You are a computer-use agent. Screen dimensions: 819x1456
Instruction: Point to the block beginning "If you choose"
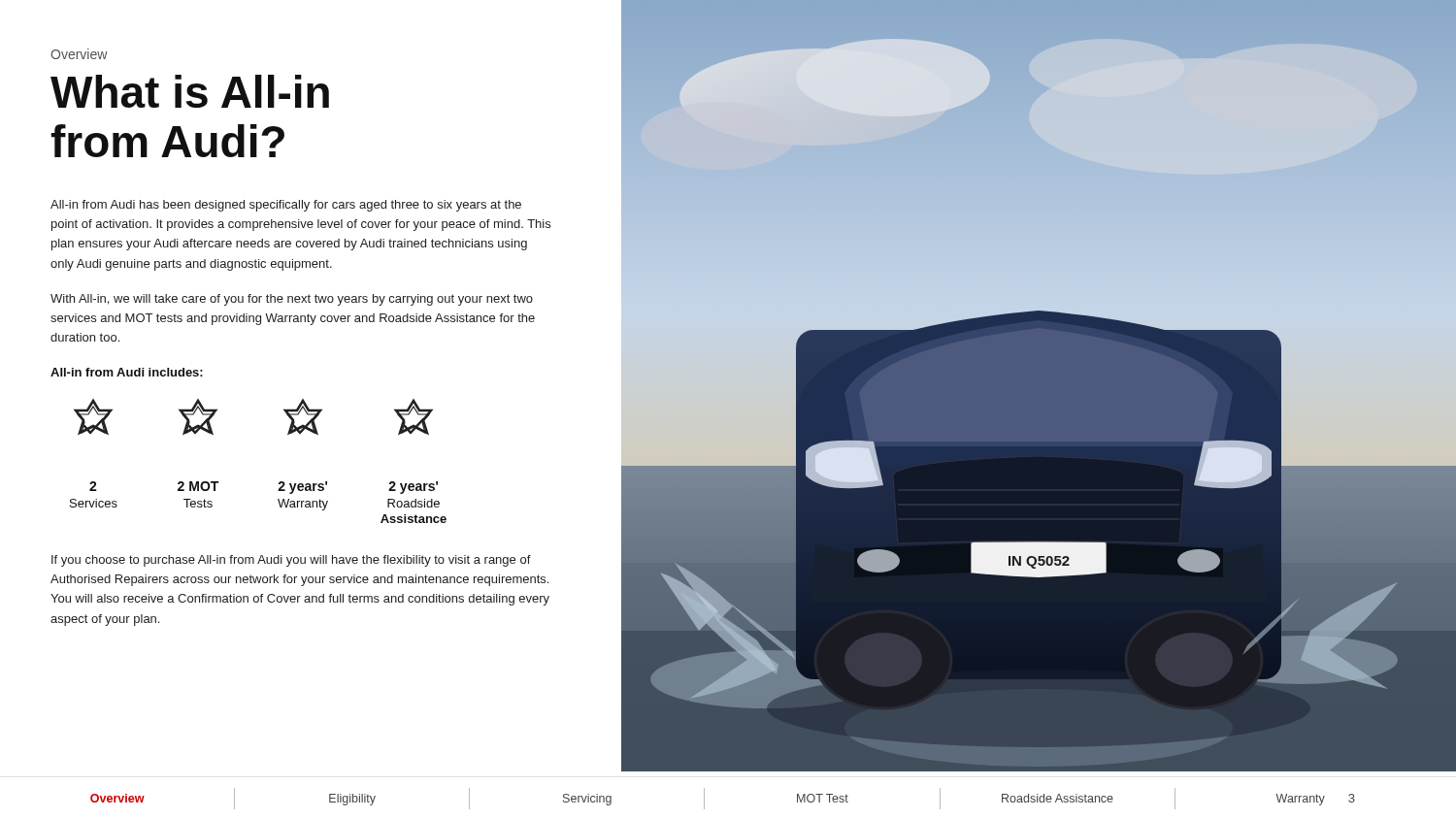[x=300, y=589]
